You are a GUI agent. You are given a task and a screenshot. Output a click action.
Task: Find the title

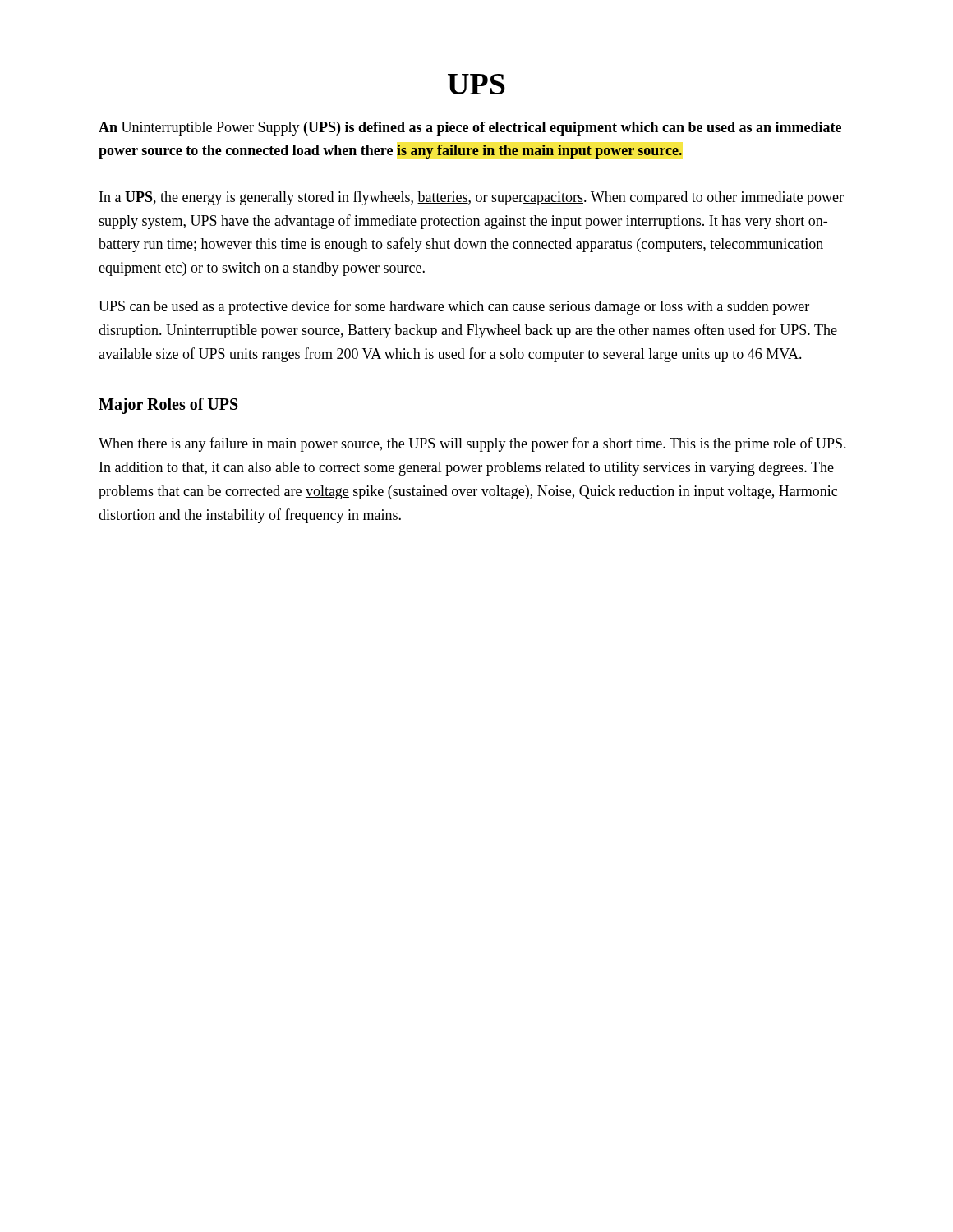(476, 84)
